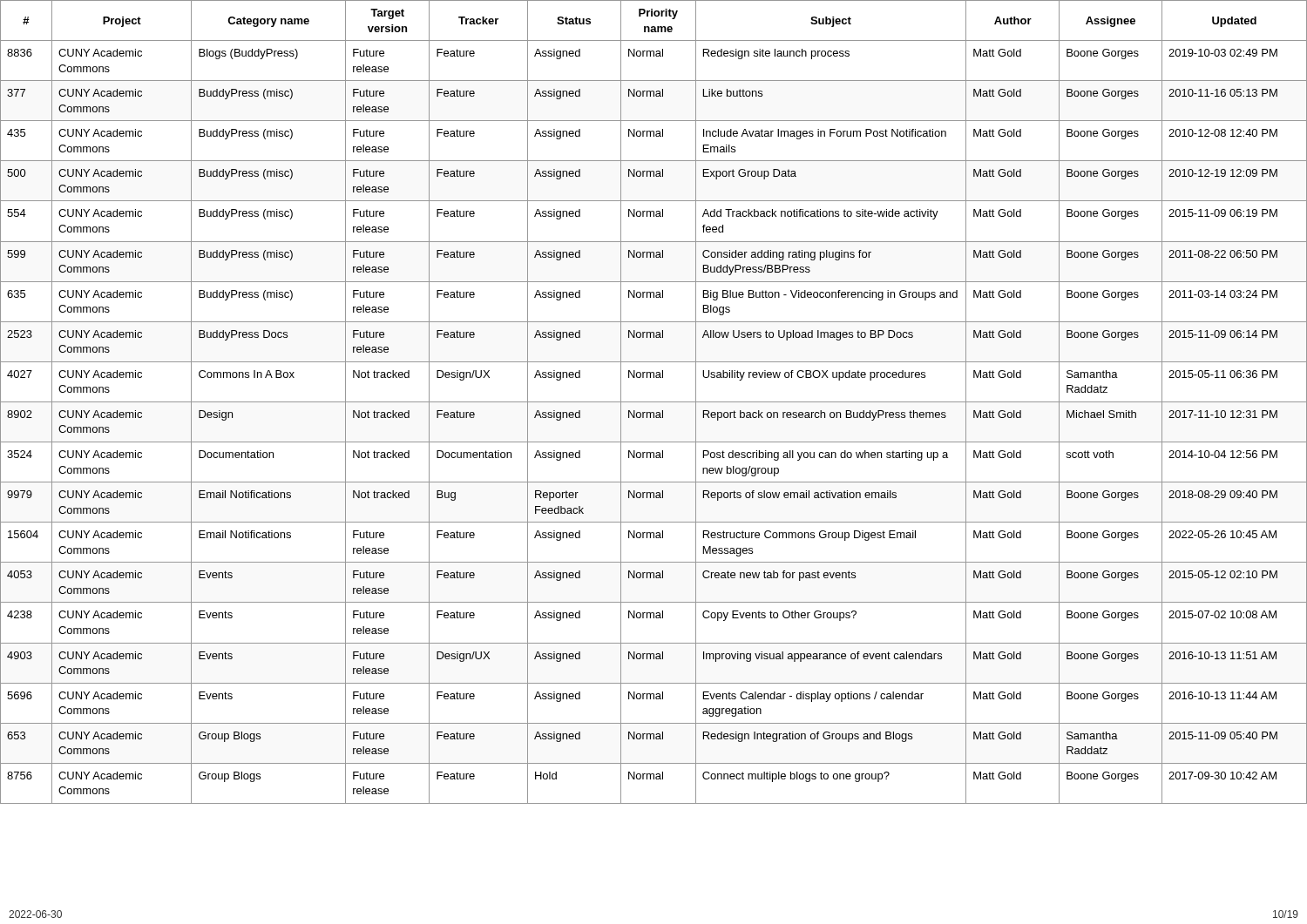Screen dimensions: 924x1307
Task: Locate the table with the text "Boone Gorges"
Action: point(654,402)
